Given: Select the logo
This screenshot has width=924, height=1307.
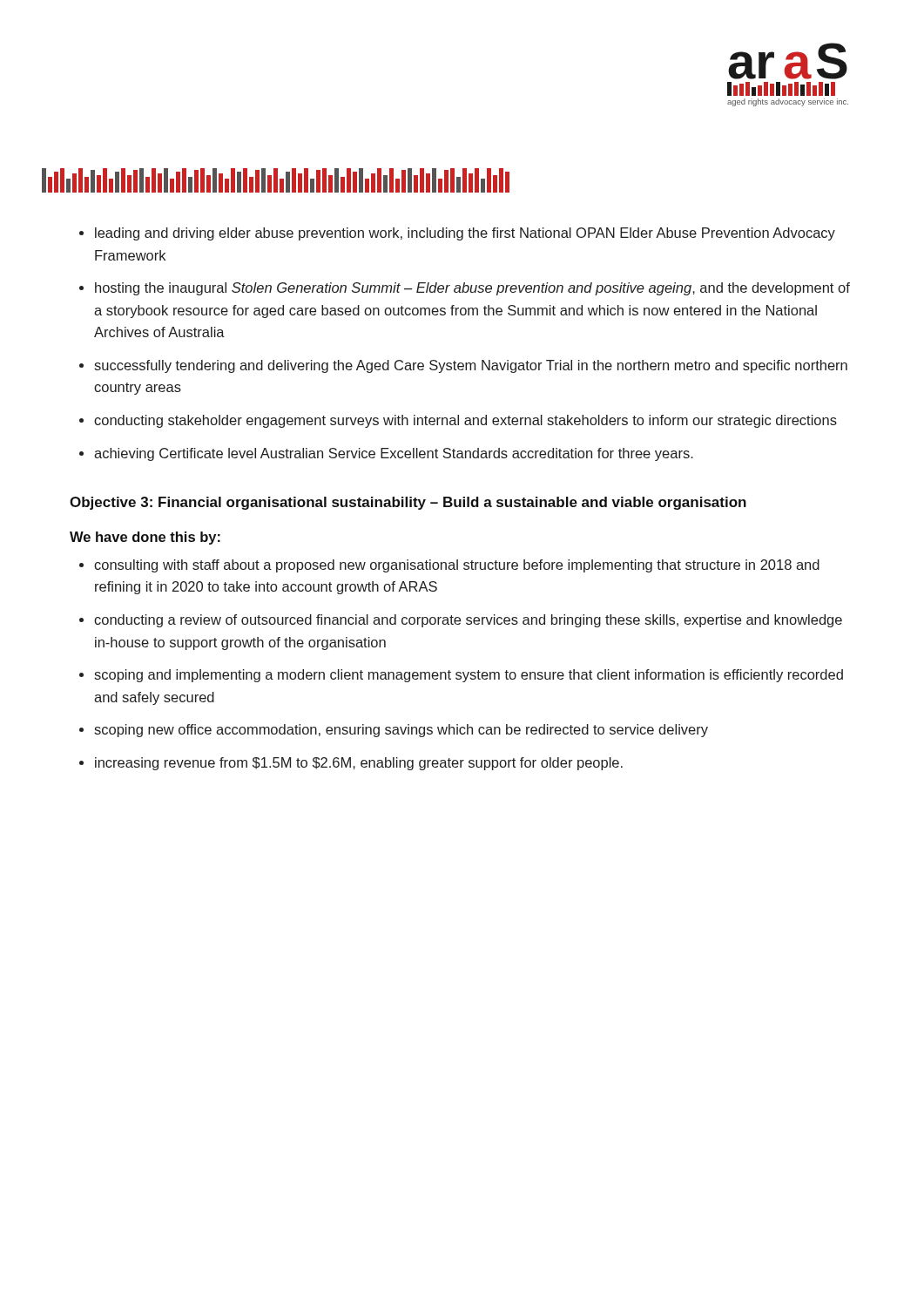Looking at the screenshot, I should (x=804, y=69).
